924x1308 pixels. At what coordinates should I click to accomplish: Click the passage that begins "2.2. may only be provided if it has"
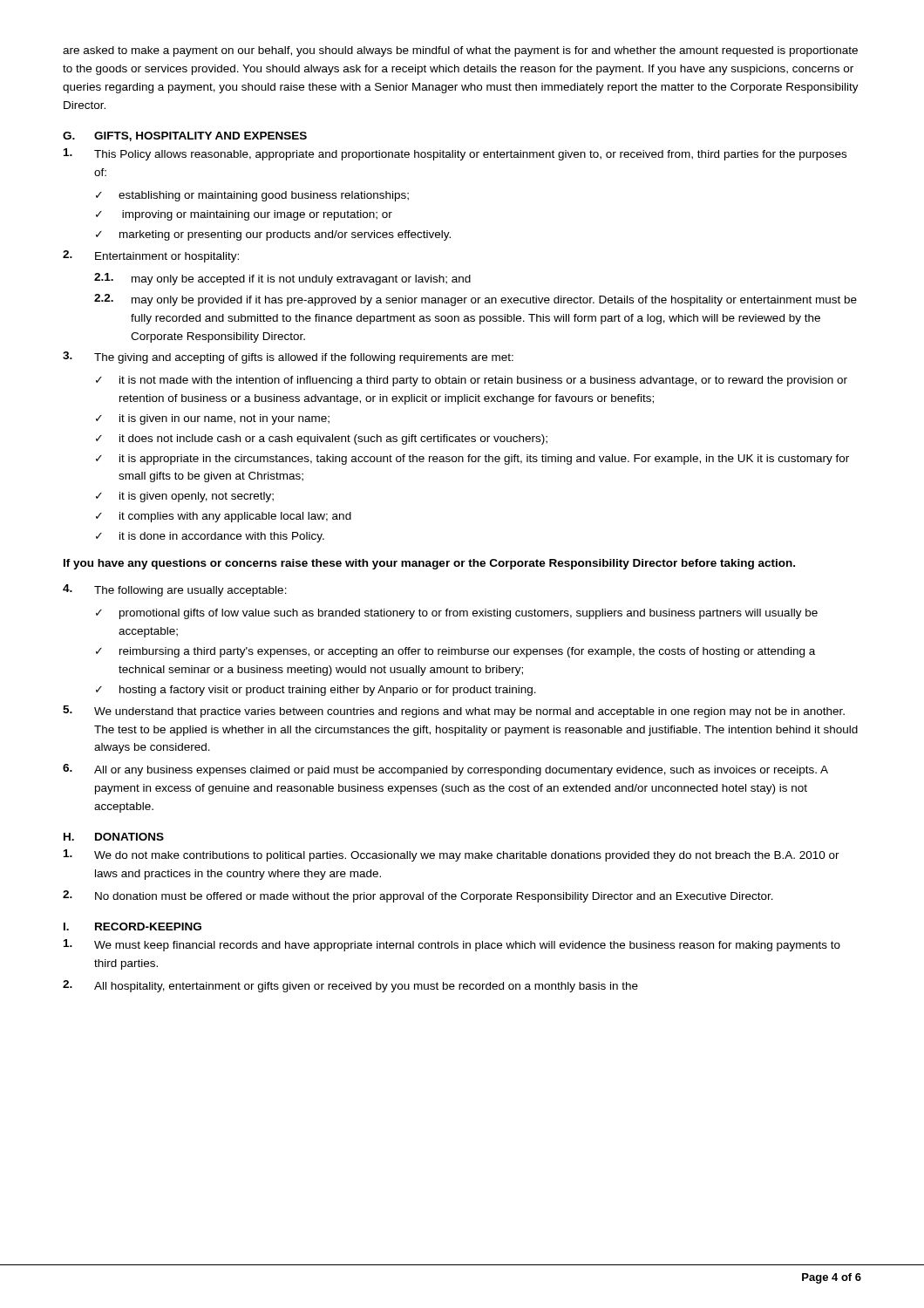click(x=478, y=319)
